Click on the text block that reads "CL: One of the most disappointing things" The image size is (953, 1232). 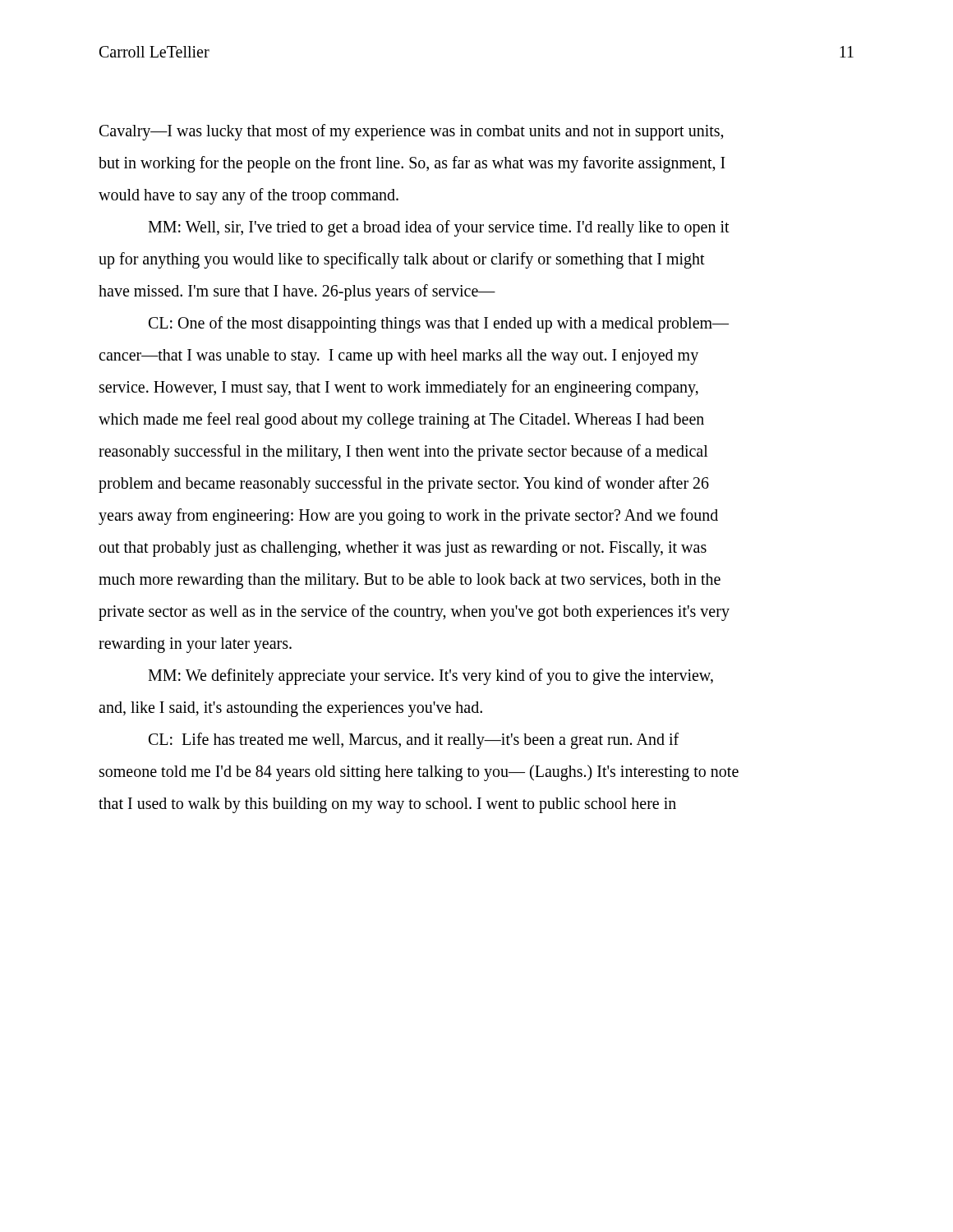click(476, 483)
